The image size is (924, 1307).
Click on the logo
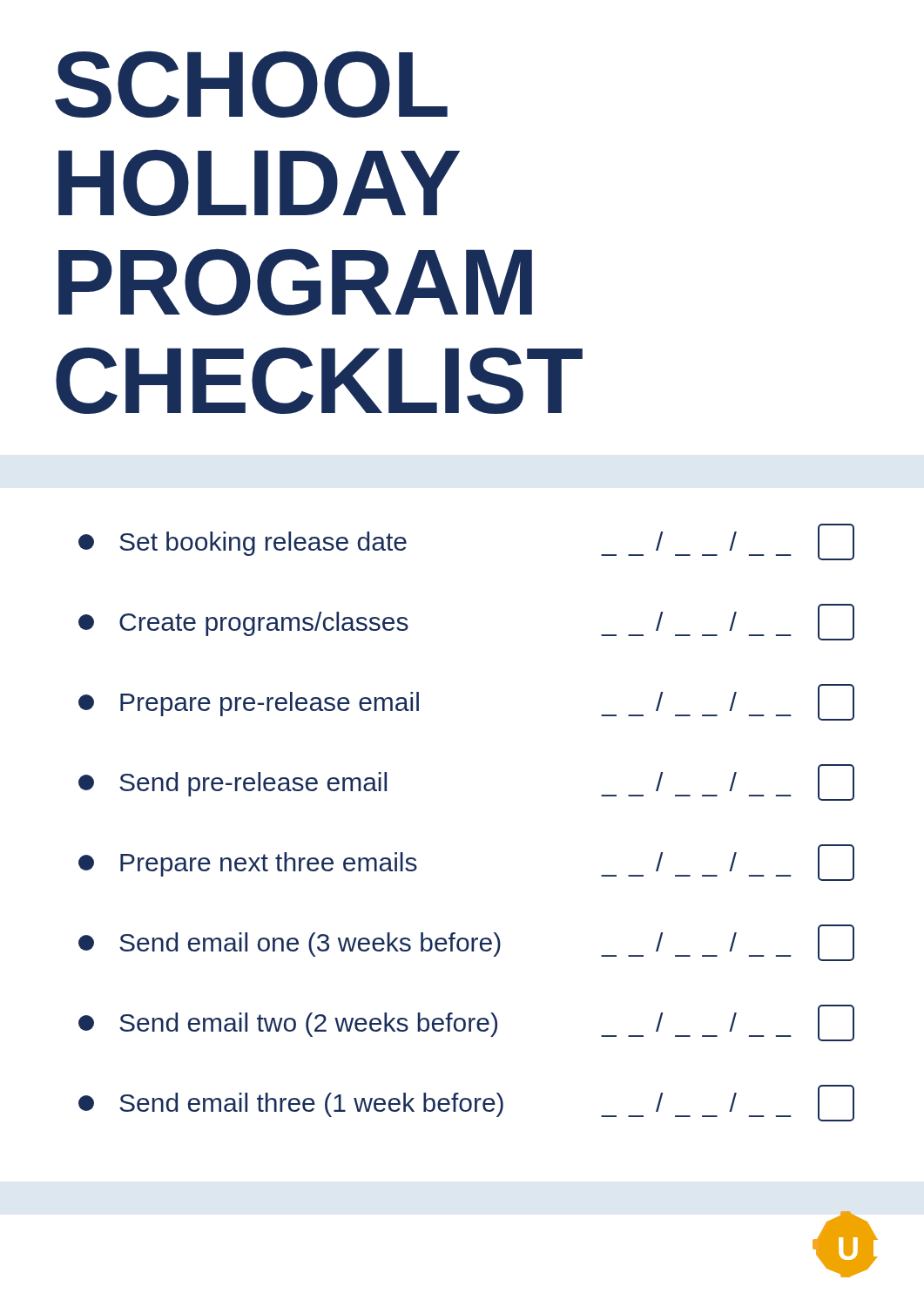[846, 1244]
